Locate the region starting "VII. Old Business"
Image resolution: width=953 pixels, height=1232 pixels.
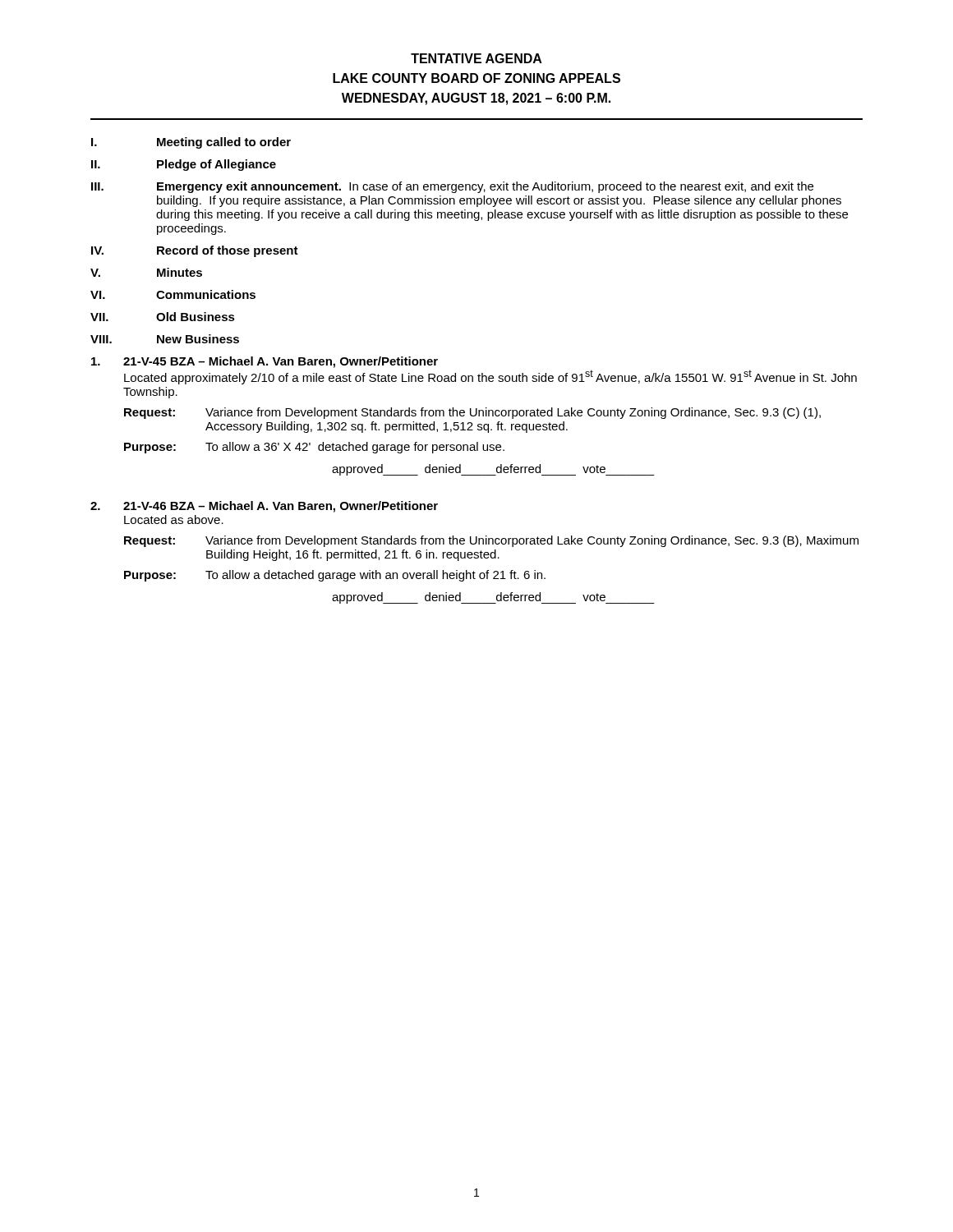click(163, 317)
